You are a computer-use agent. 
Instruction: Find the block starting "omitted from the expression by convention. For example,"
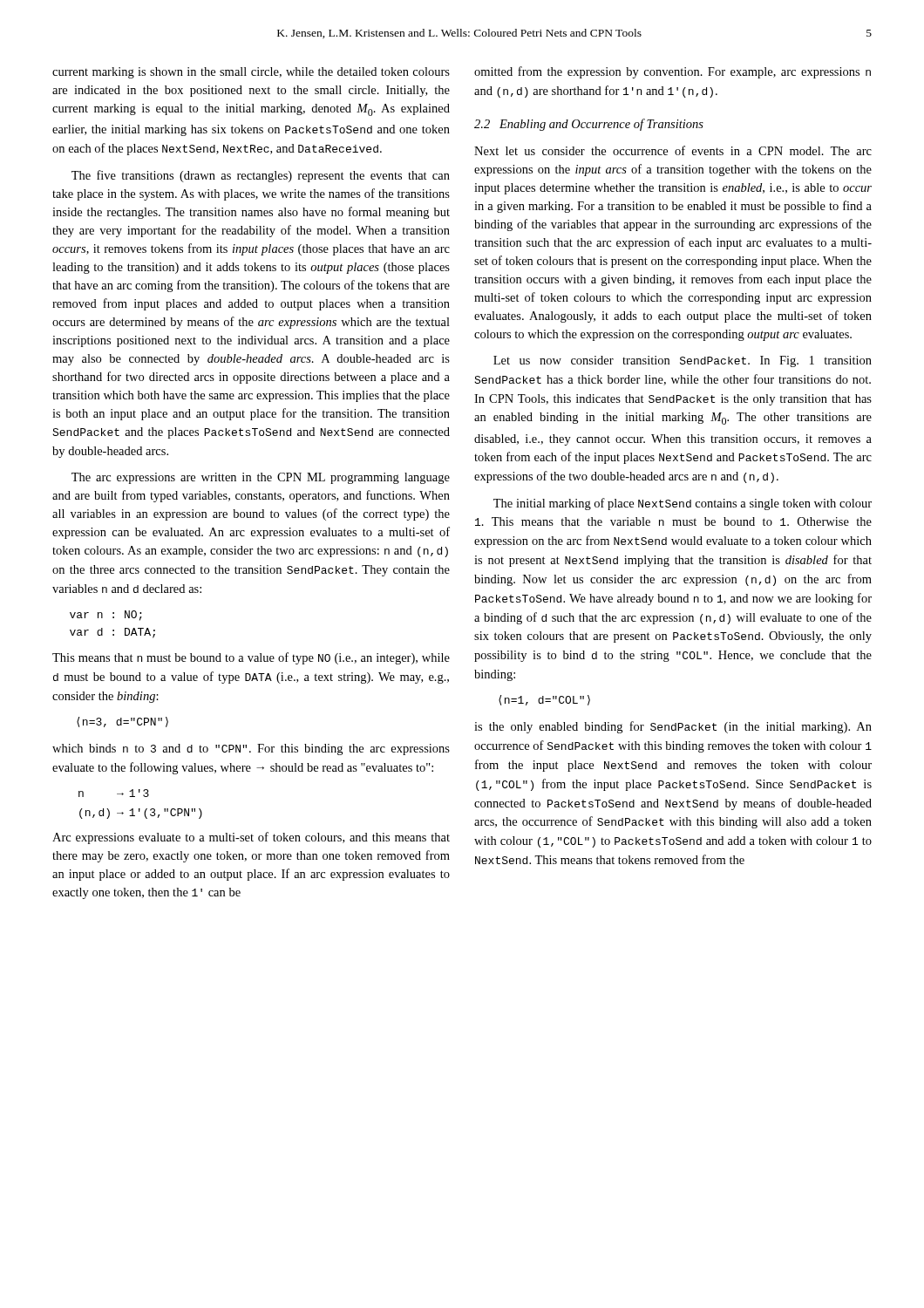tap(673, 82)
